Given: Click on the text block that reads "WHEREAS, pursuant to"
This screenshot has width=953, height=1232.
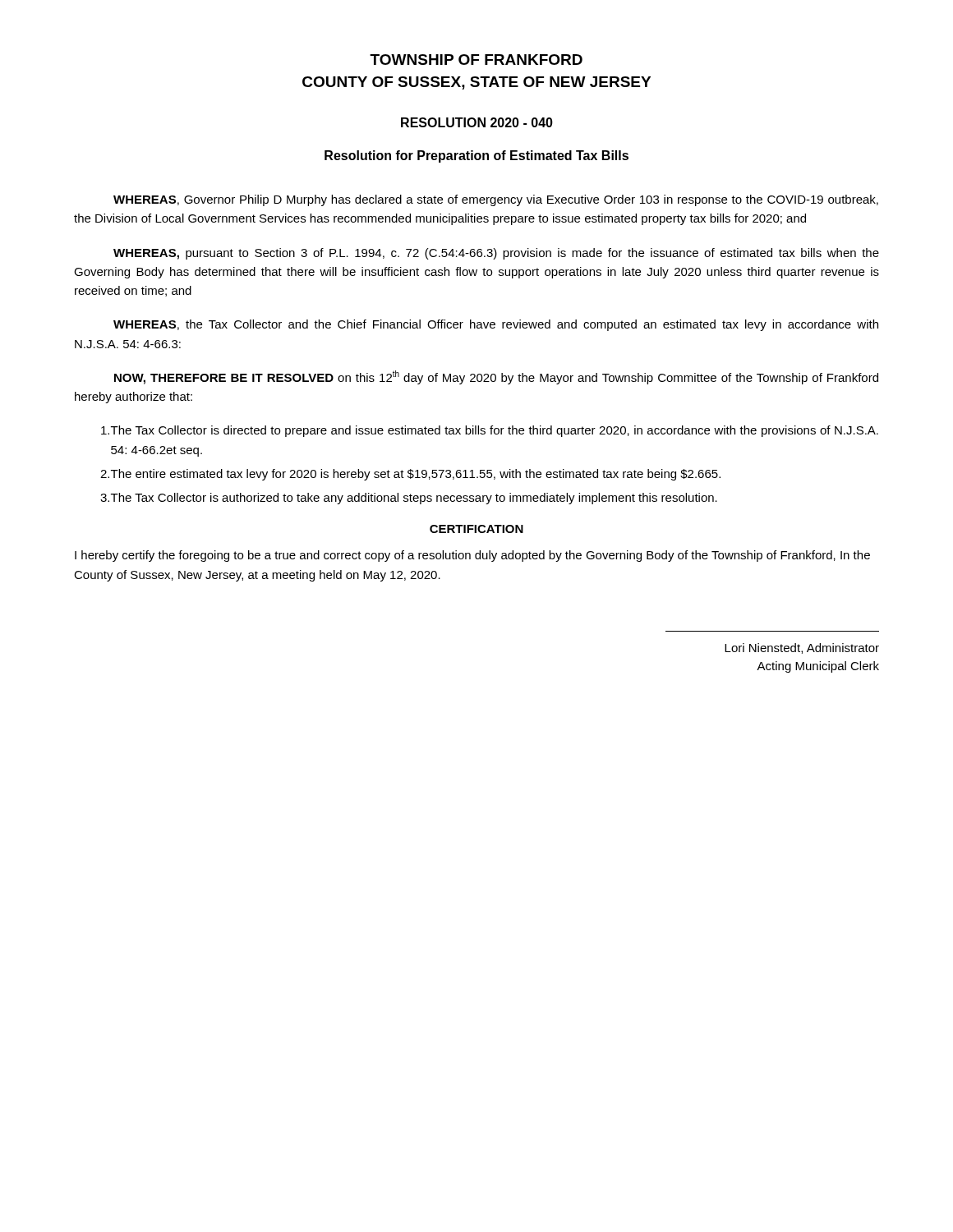Looking at the screenshot, I should pos(476,271).
